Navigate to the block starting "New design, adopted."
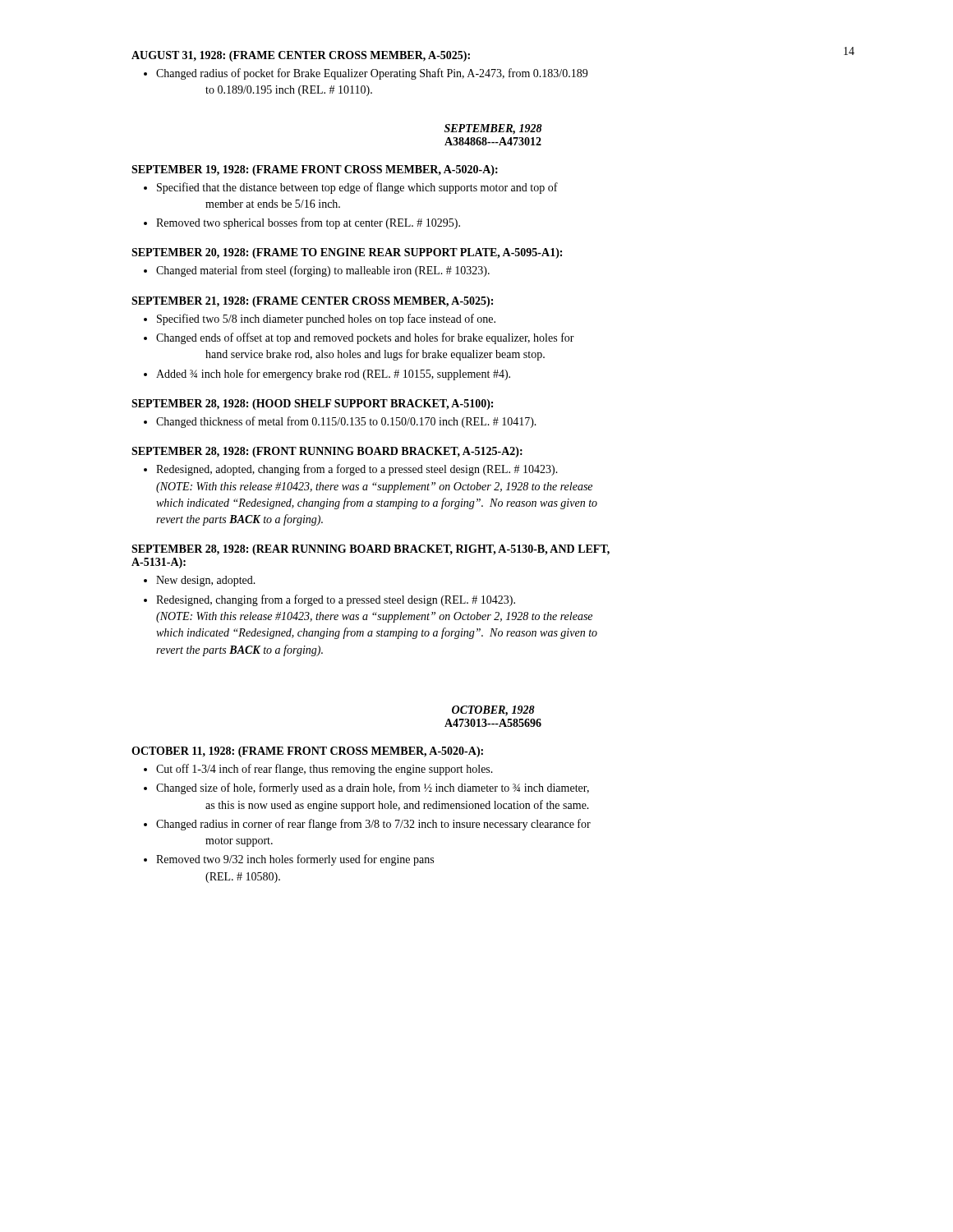Screen dimensions: 1232x953 [206, 581]
